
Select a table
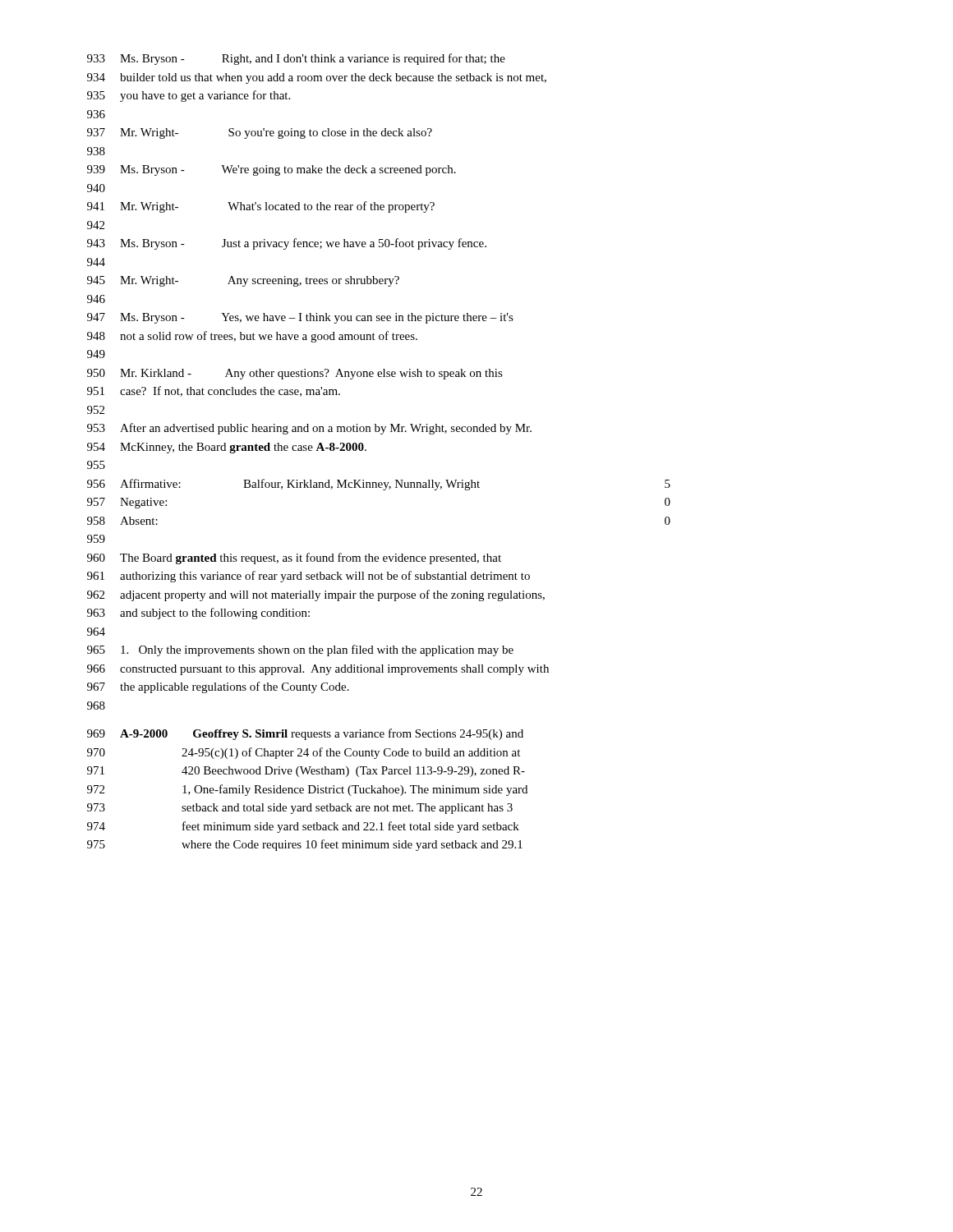[x=476, y=502]
